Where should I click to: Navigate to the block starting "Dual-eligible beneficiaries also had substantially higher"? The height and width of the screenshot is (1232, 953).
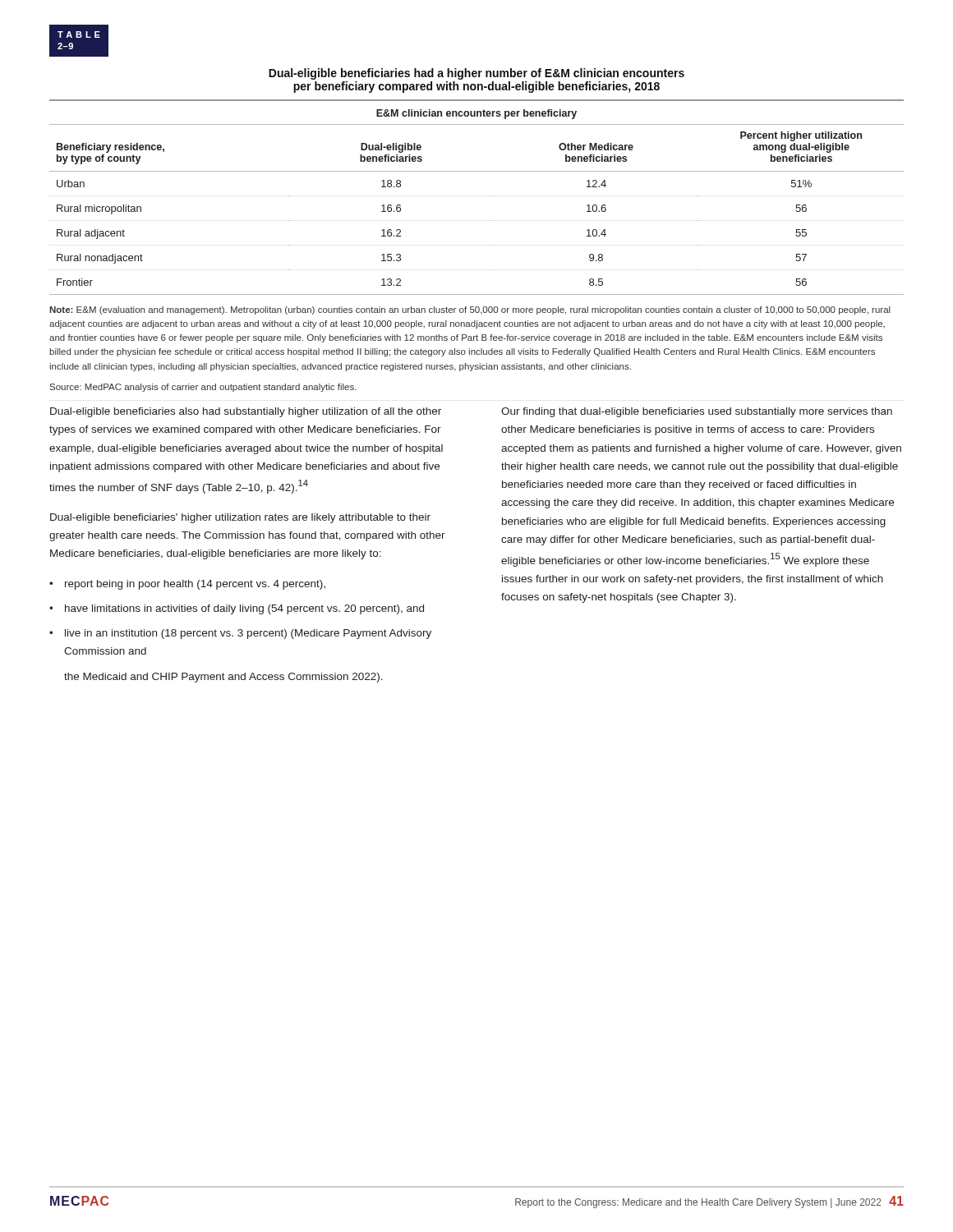point(246,449)
